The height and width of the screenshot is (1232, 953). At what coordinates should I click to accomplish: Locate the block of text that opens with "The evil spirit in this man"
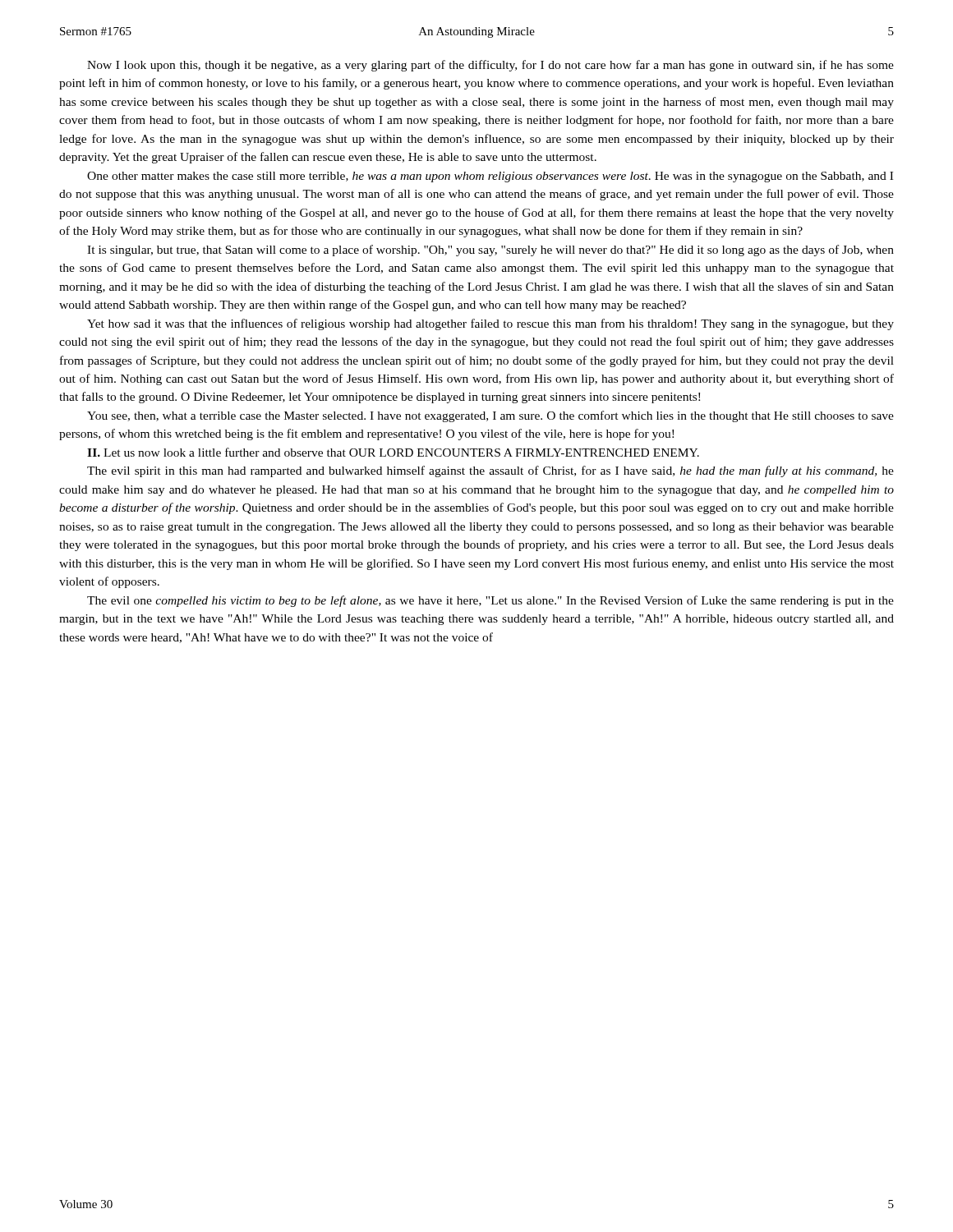pos(476,526)
